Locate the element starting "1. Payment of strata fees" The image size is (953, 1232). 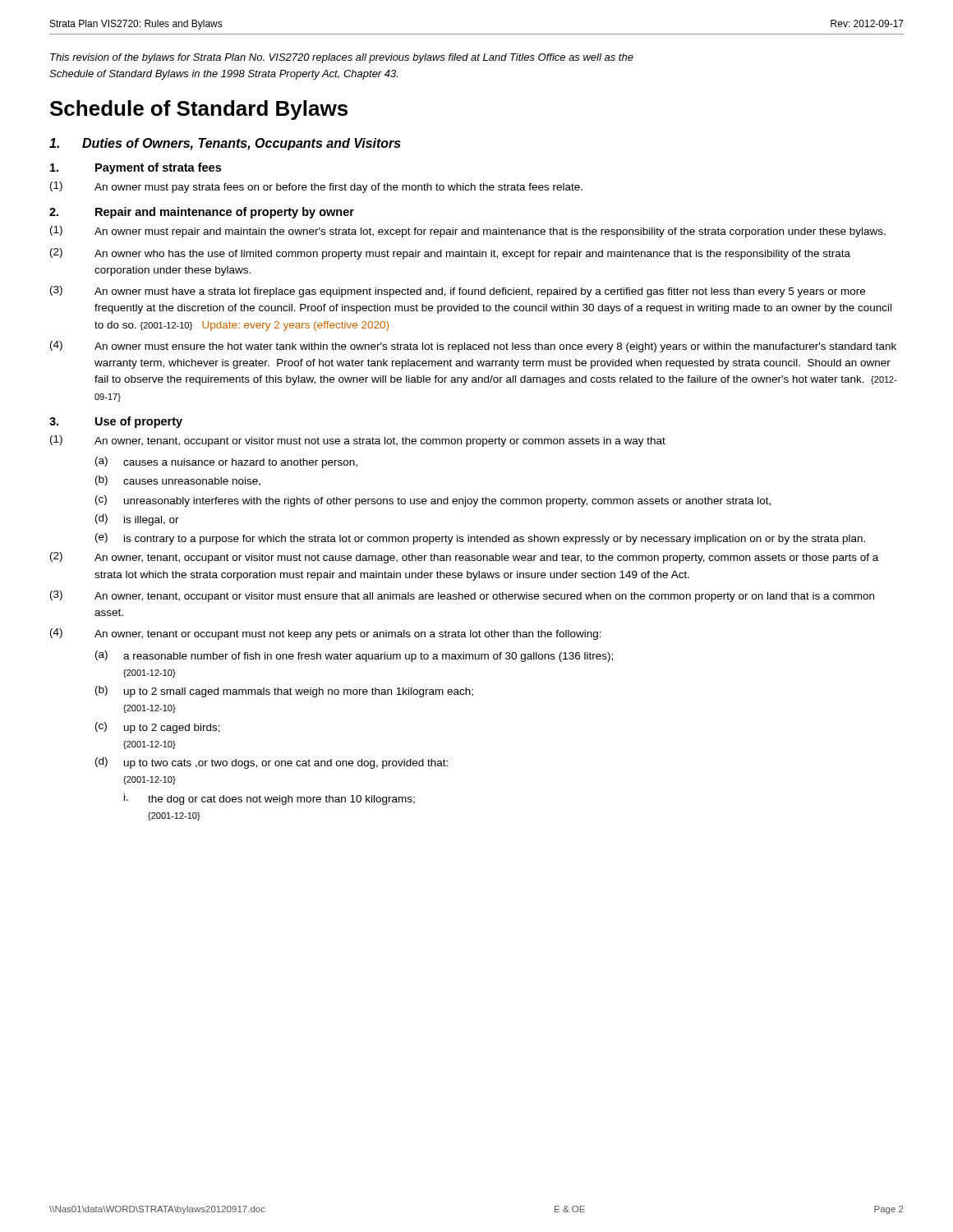(135, 168)
